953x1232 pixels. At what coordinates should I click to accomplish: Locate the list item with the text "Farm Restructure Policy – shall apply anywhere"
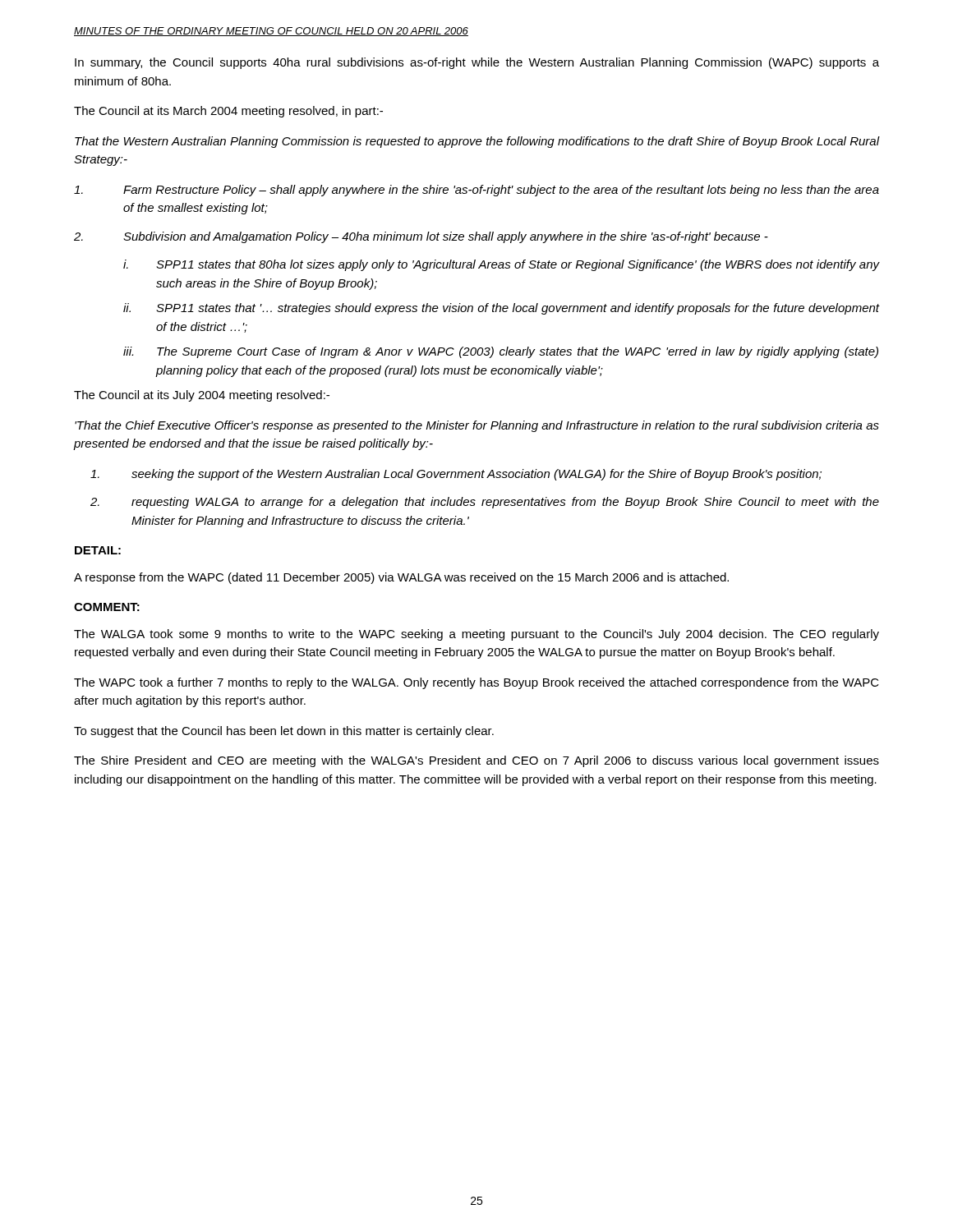tap(476, 199)
